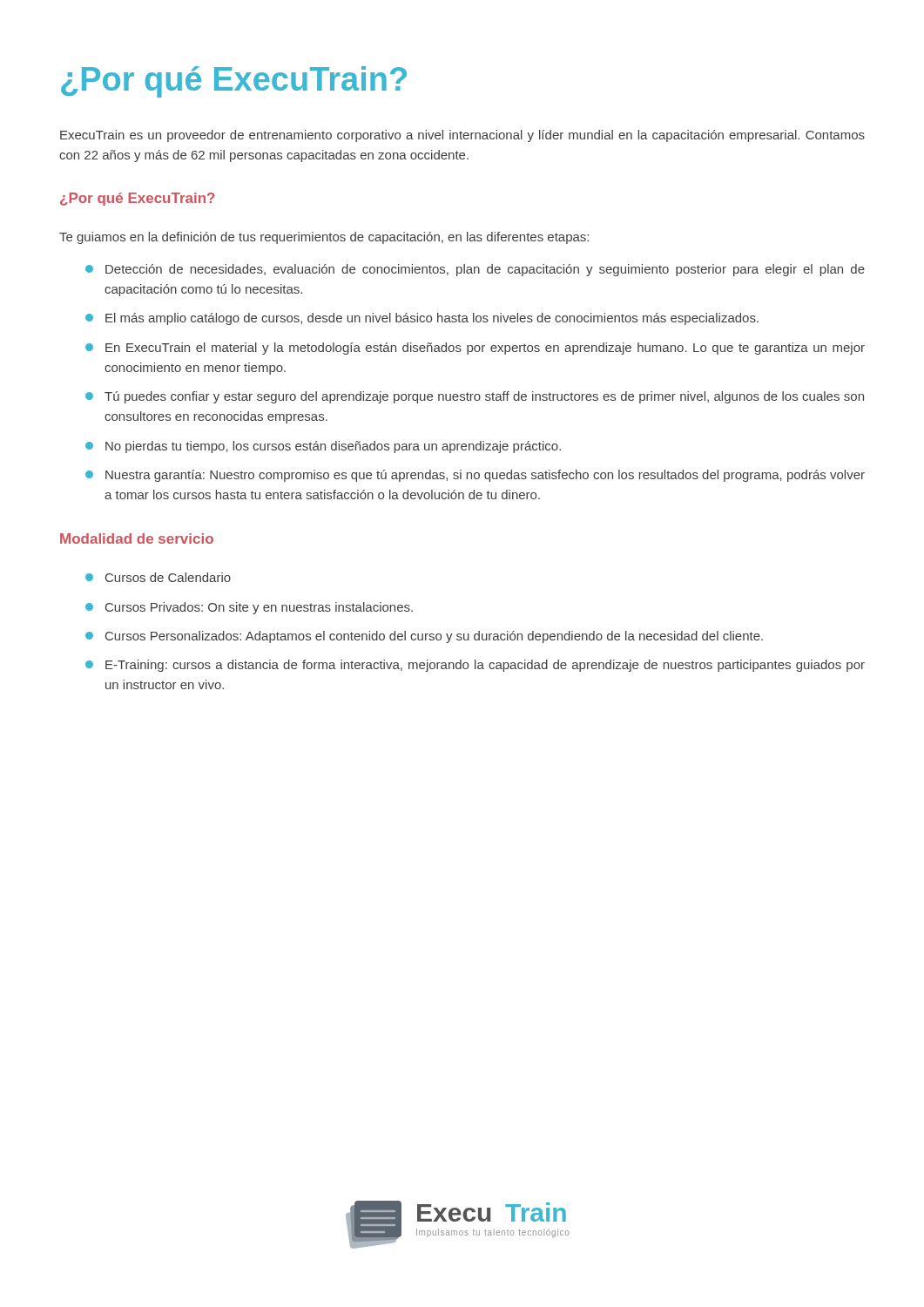Find the block on this page that starts "En ExecuTrain el"
The width and height of the screenshot is (924, 1307).
(x=485, y=357)
